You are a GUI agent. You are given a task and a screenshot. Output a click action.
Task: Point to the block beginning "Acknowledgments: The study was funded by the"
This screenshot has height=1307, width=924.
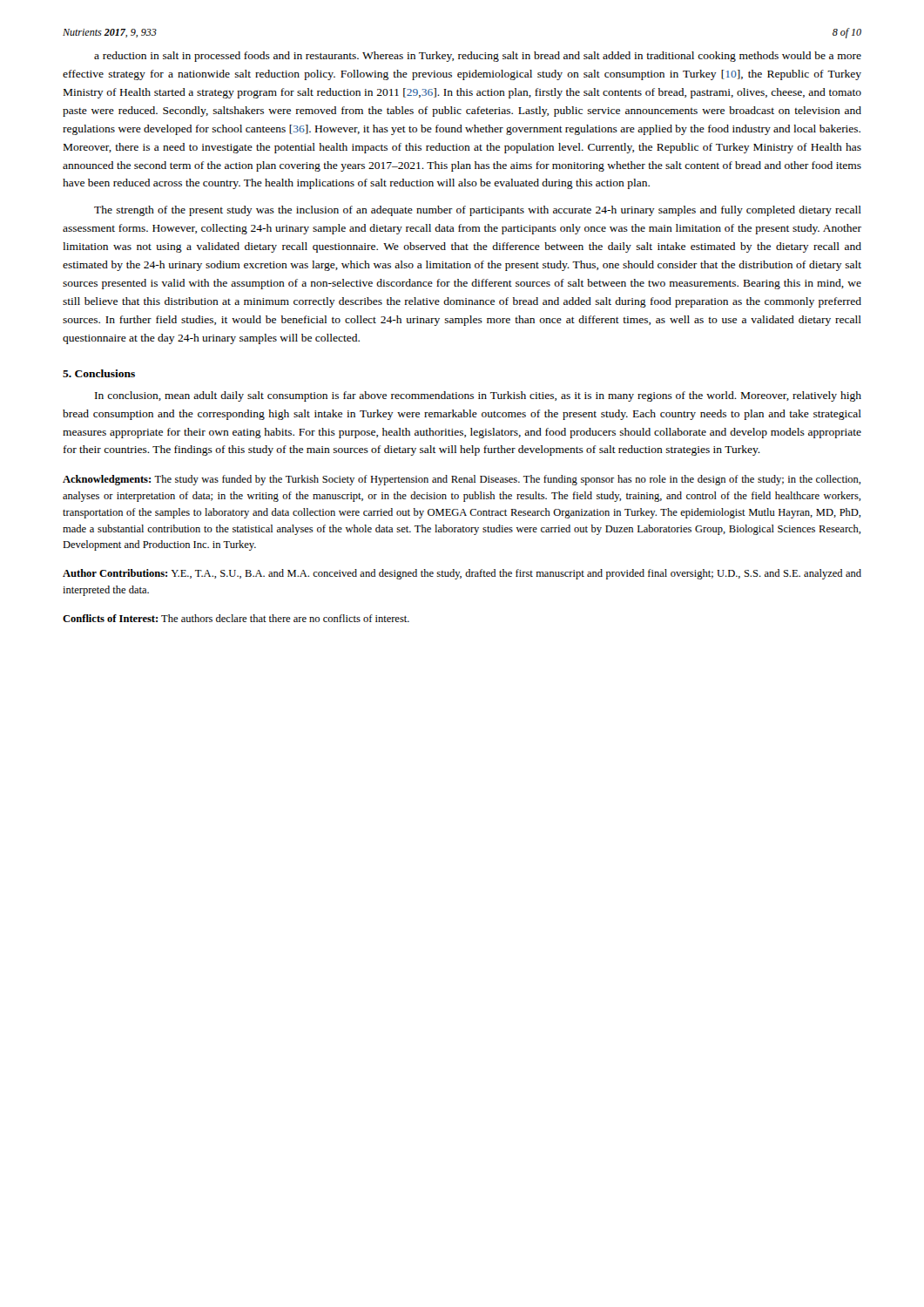(x=462, y=513)
